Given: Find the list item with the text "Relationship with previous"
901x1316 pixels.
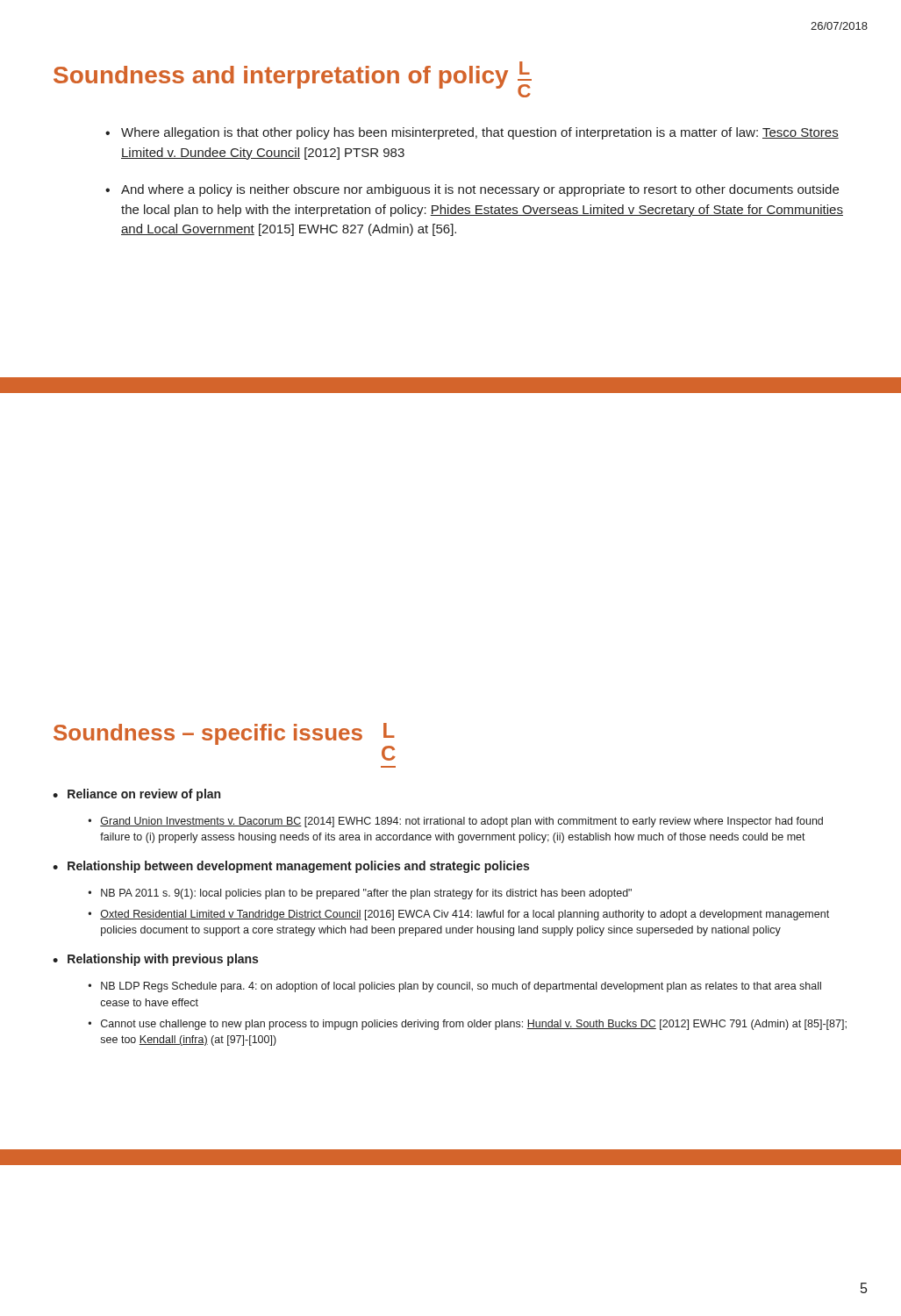Looking at the screenshot, I should 163,959.
